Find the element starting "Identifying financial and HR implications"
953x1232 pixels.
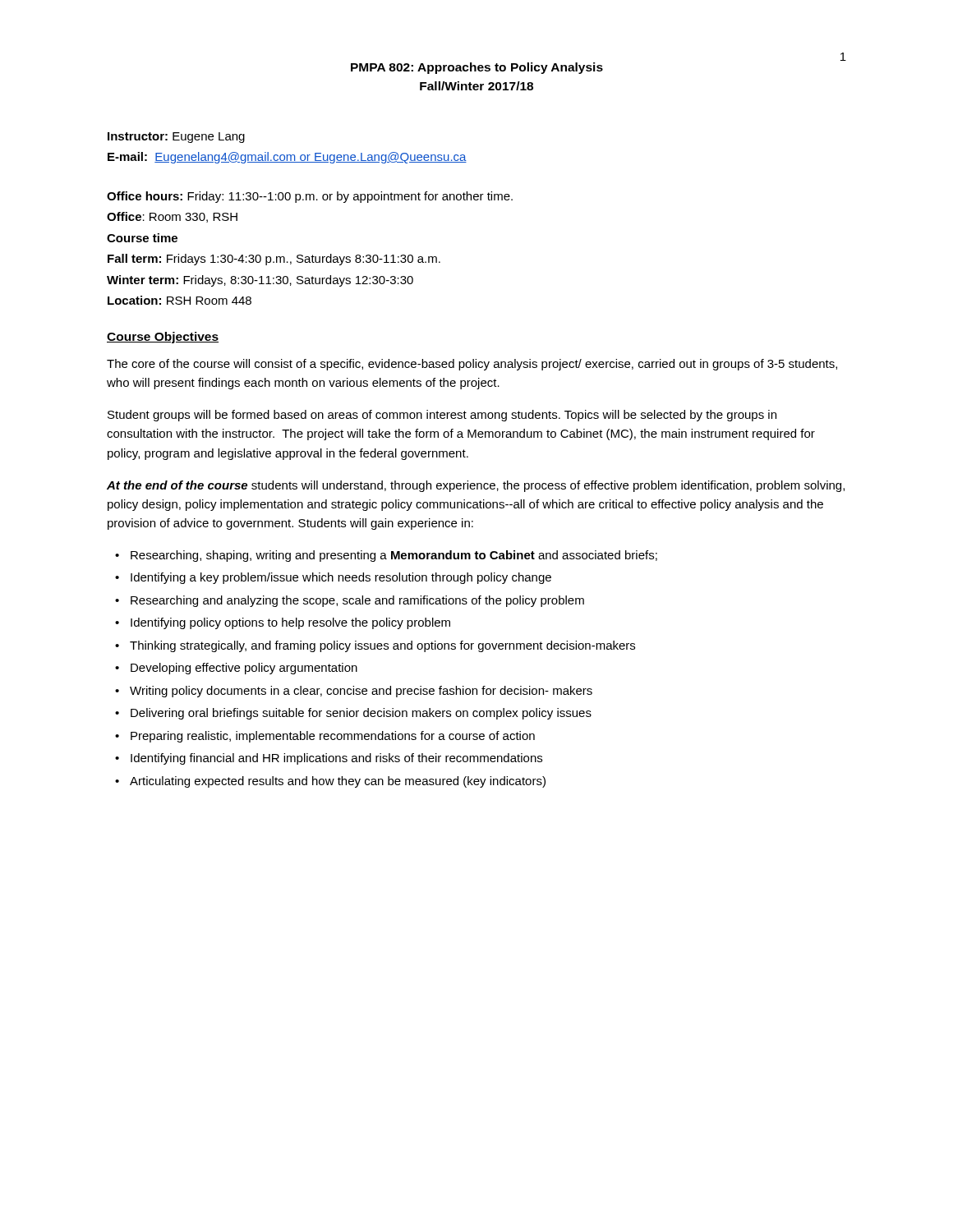336,758
